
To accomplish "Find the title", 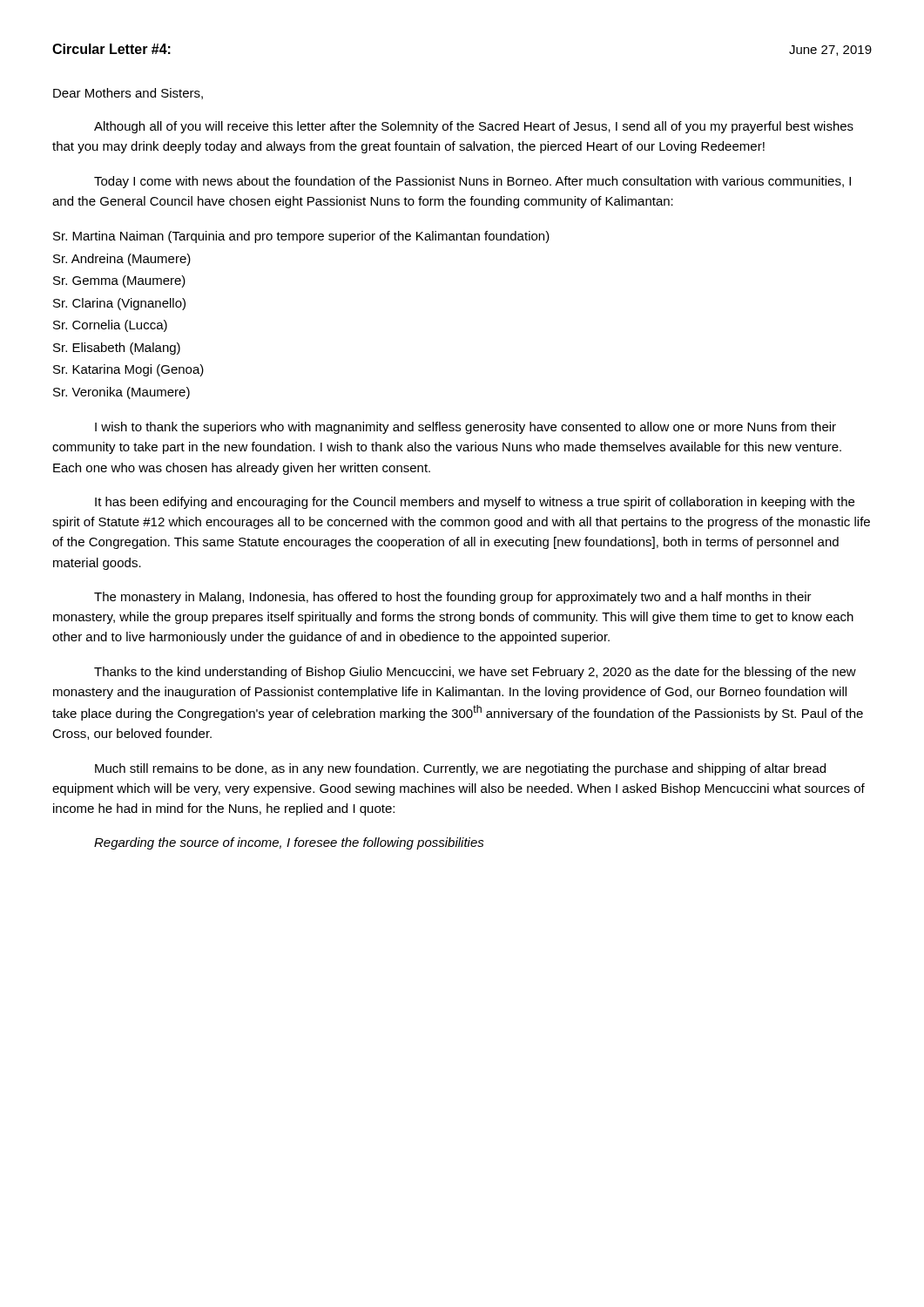I will point(112,49).
